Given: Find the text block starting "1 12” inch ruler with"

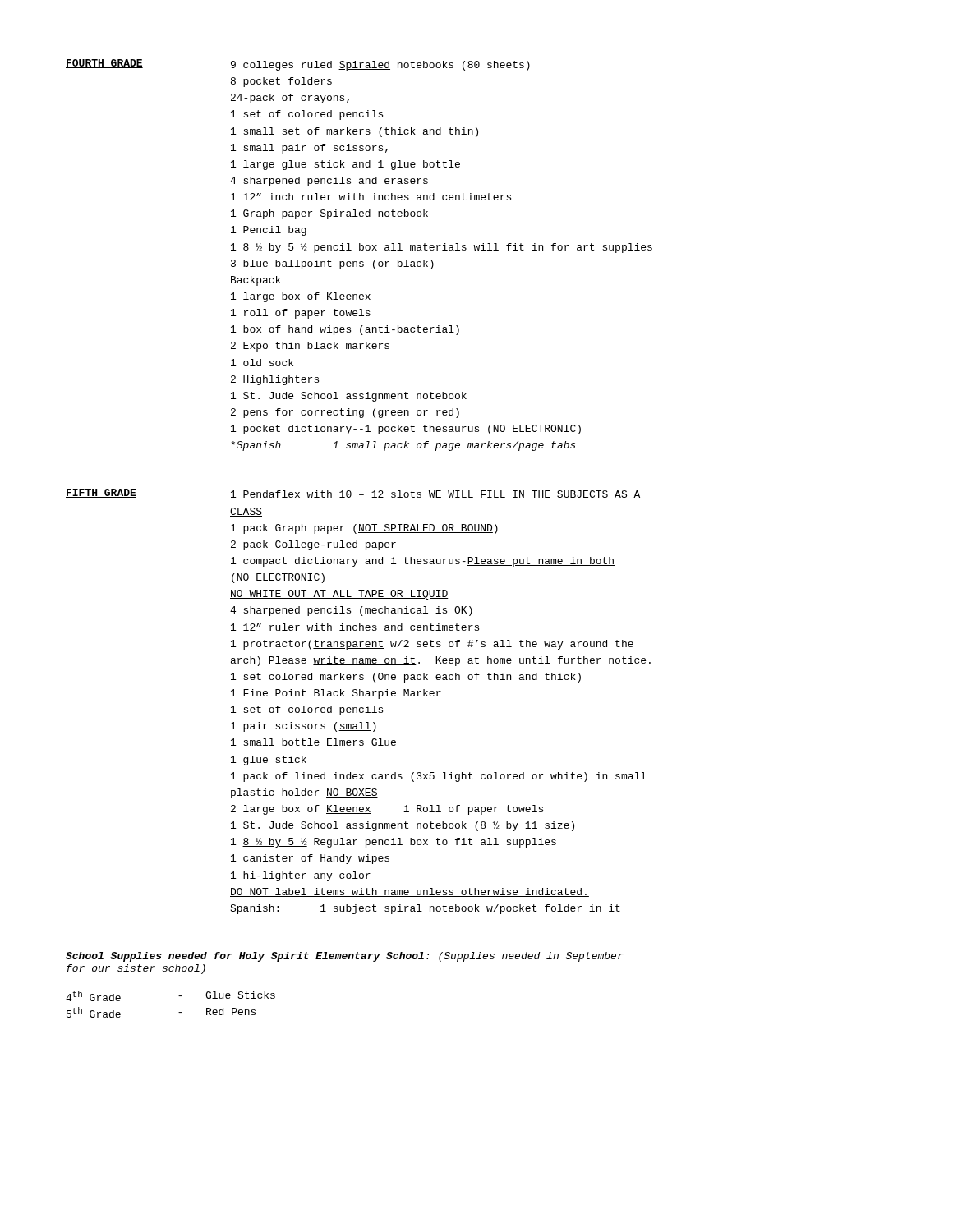Looking at the screenshot, I should 371,197.
